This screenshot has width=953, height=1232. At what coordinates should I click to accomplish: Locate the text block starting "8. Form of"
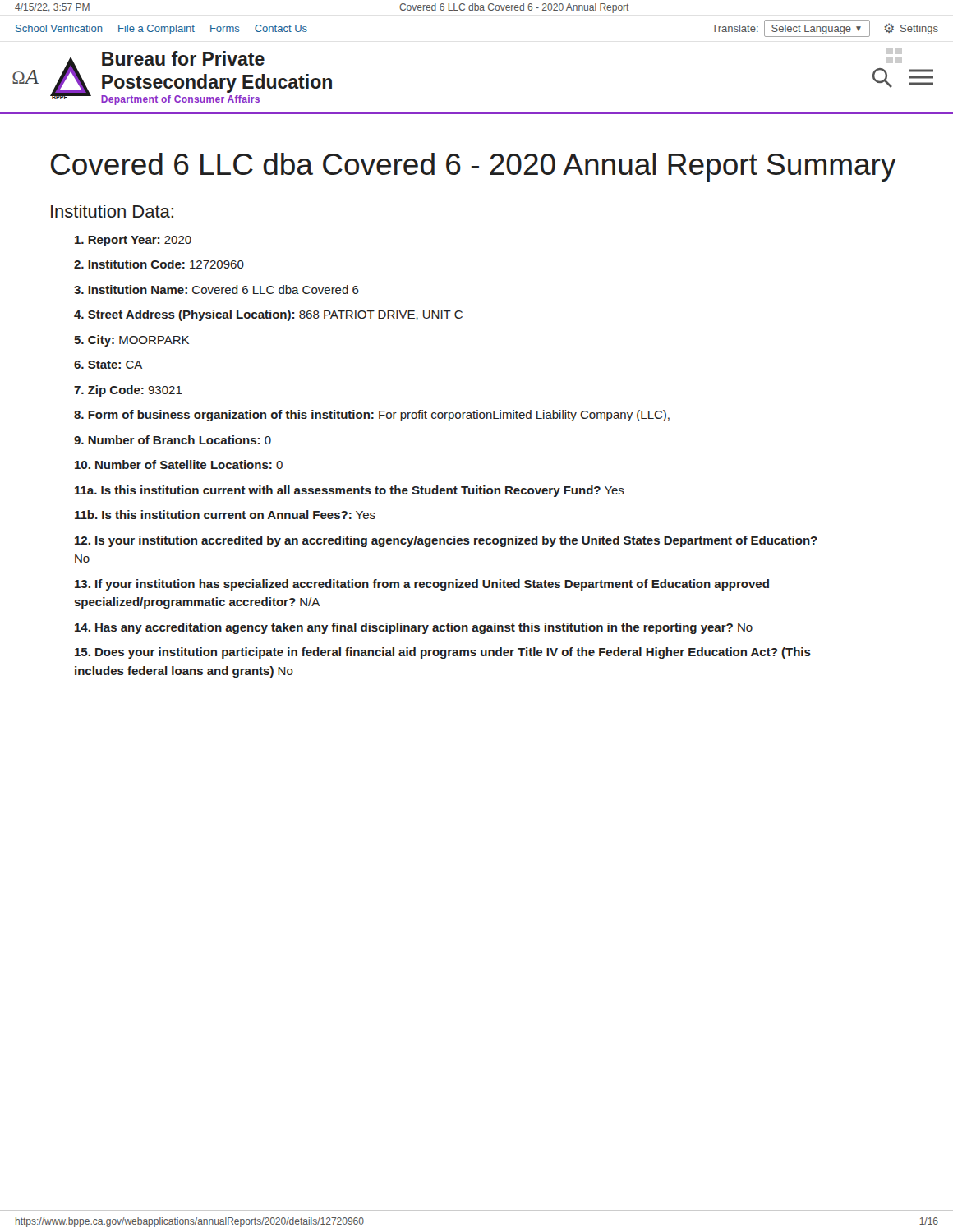tap(372, 414)
